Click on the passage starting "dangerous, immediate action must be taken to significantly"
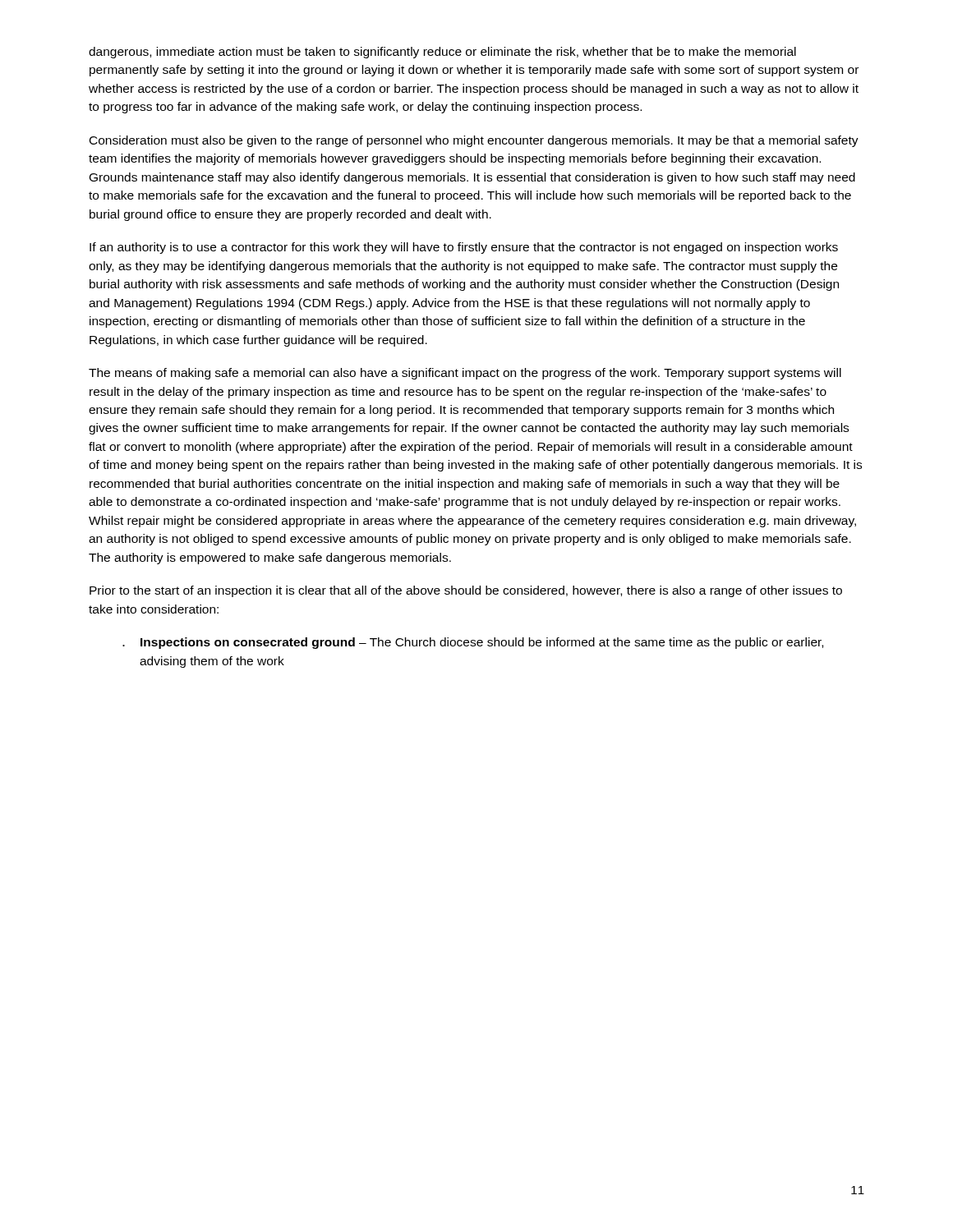The height and width of the screenshot is (1232, 953). (x=474, y=79)
